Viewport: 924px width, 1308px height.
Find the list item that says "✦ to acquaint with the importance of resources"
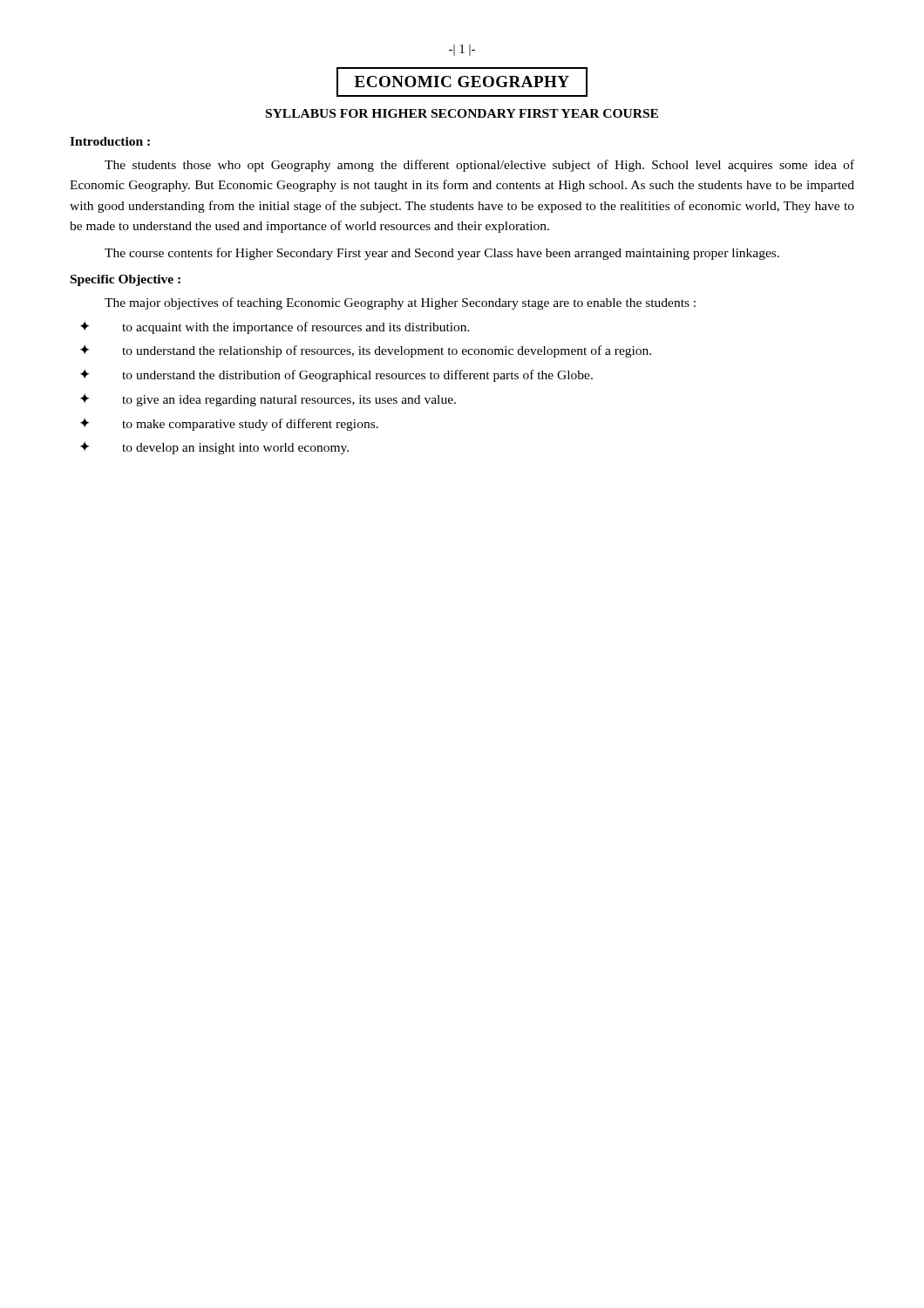pos(462,326)
